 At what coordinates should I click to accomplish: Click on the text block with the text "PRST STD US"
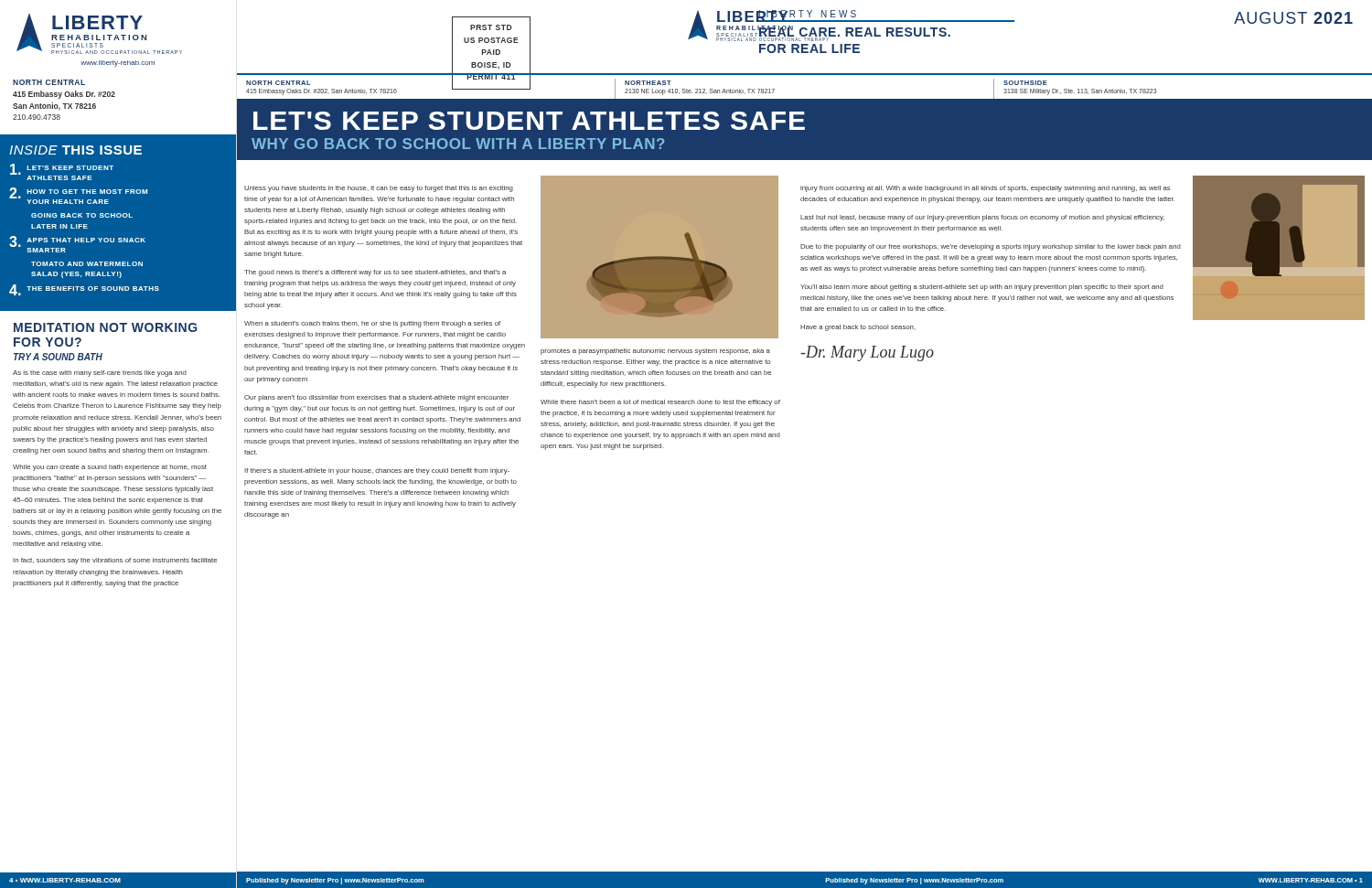tap(491, 52)
